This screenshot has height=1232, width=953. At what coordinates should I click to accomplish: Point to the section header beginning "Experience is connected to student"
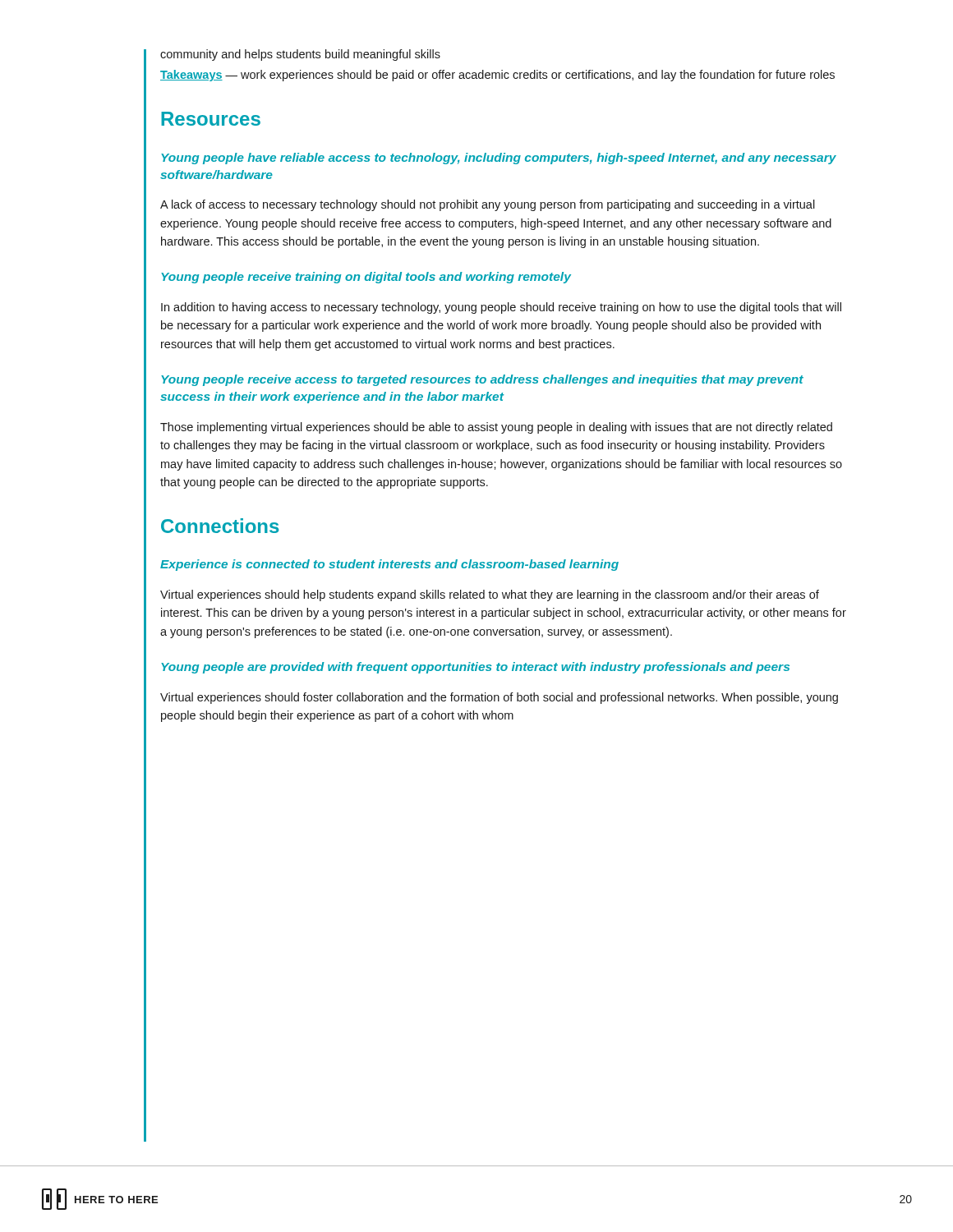point(503,565)
